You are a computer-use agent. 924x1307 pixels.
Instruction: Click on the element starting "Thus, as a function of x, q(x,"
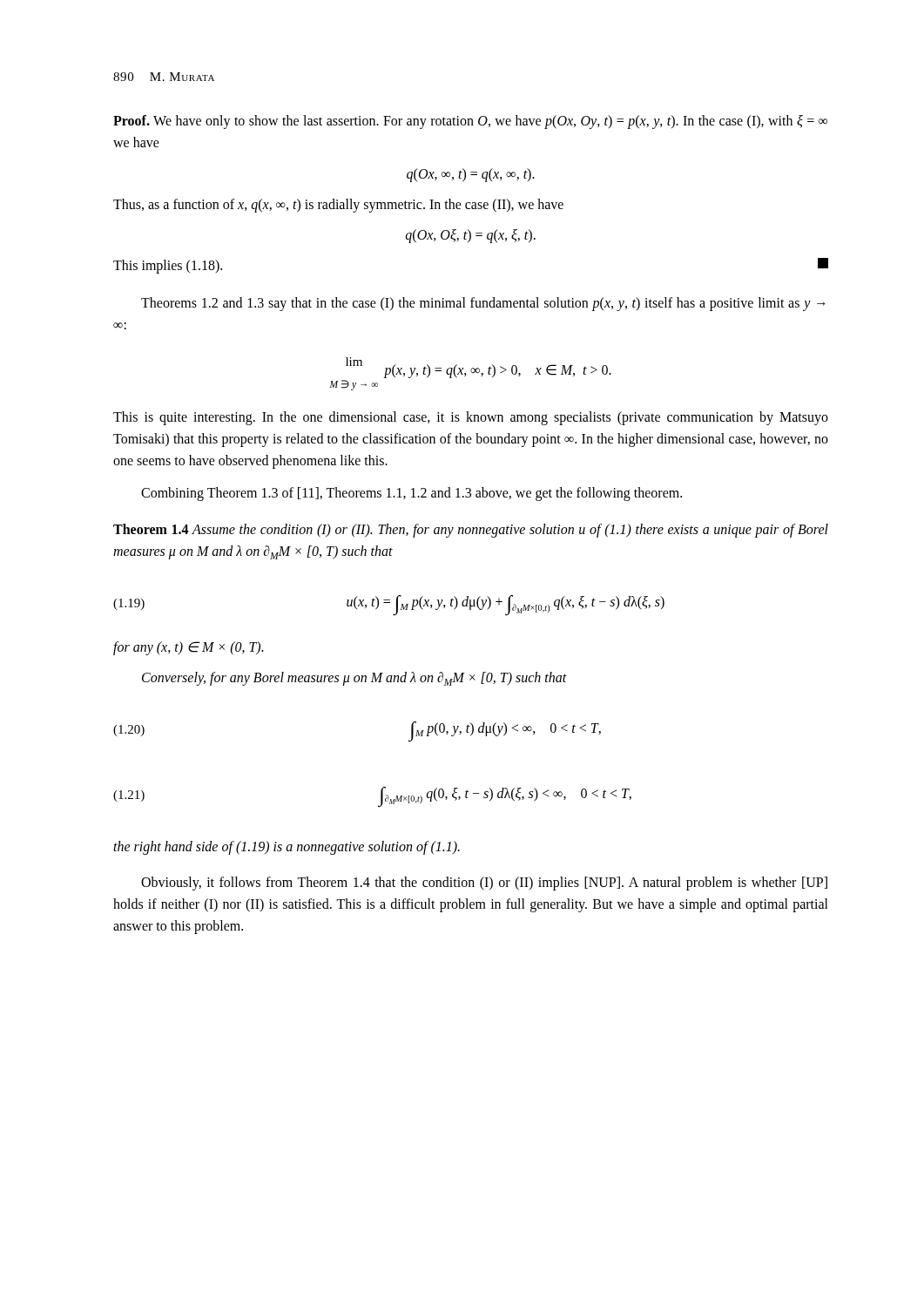[x=471, y=205]
